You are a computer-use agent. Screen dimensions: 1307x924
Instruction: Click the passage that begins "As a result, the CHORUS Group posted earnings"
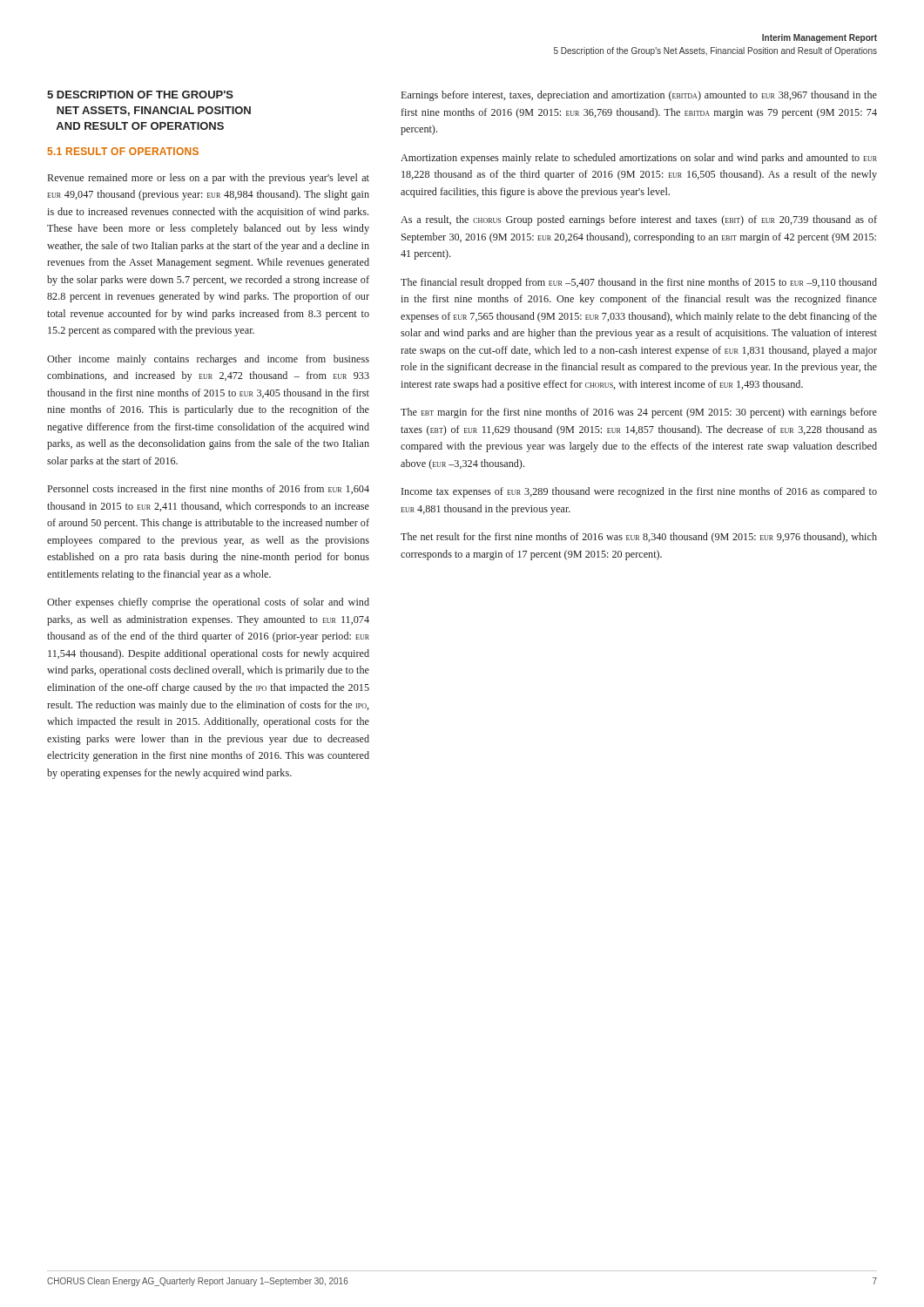coord(639,237)
